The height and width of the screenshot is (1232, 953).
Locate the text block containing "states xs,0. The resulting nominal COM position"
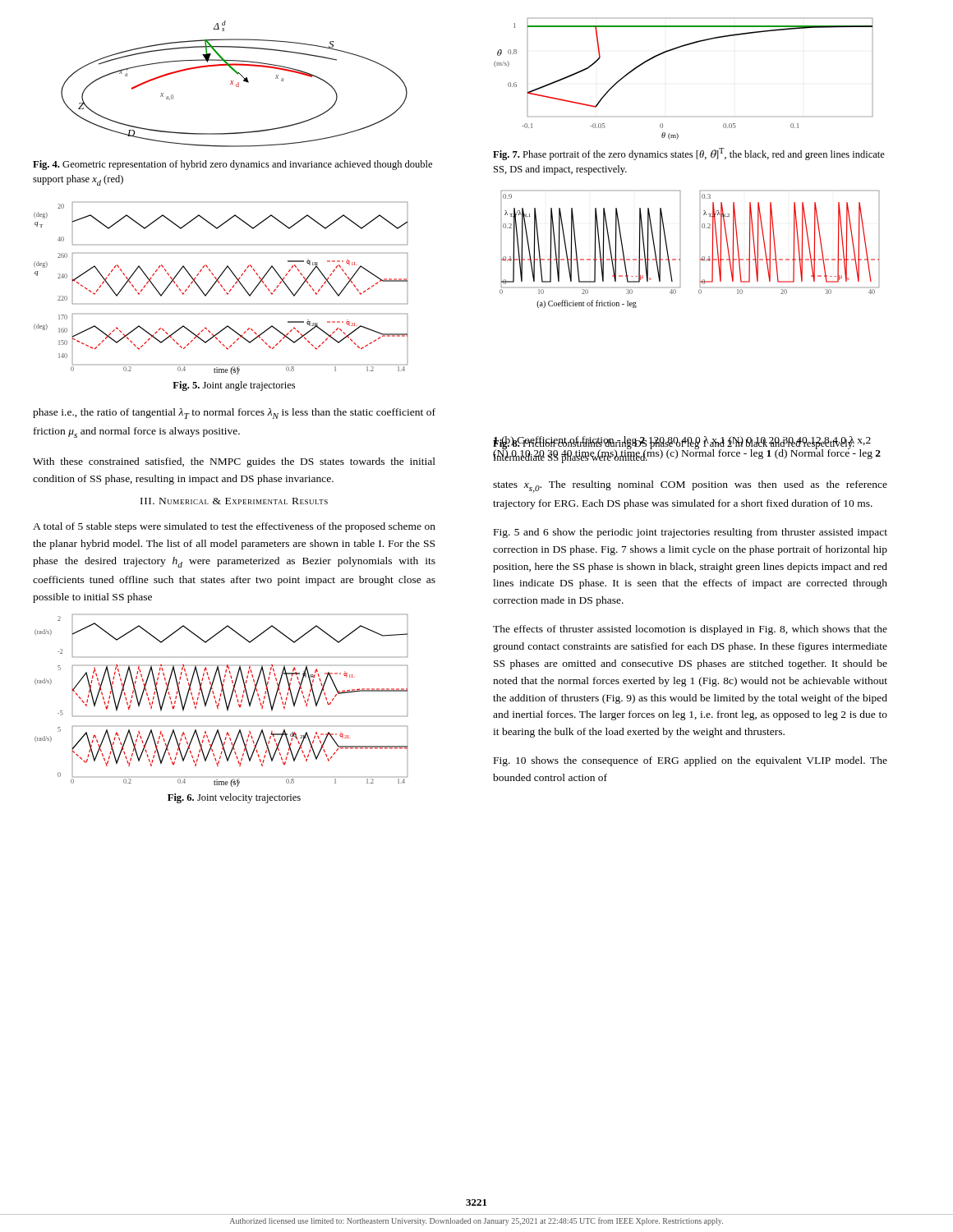690,495
